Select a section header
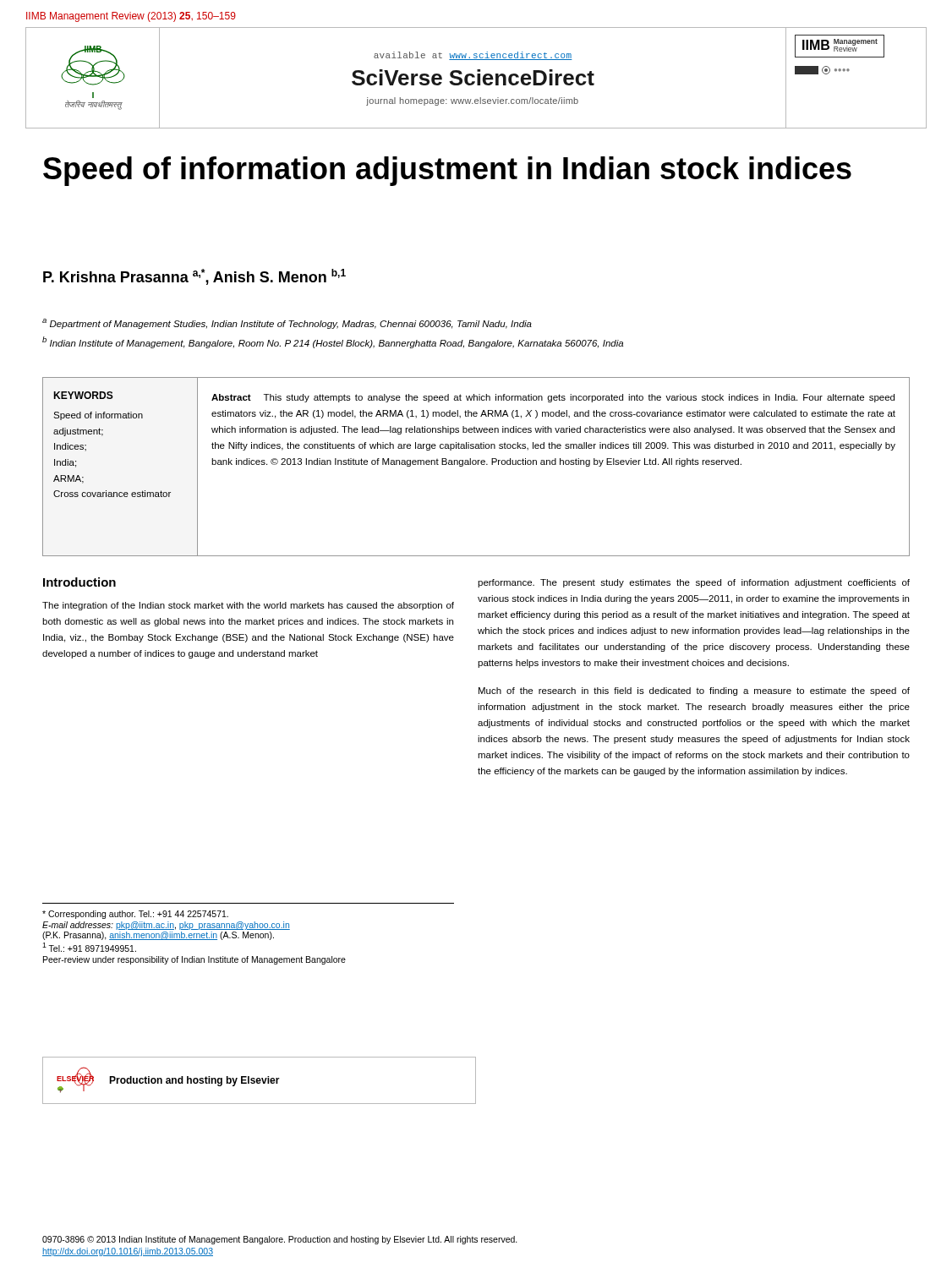The image size is (952, 1268). click(79, 582)
